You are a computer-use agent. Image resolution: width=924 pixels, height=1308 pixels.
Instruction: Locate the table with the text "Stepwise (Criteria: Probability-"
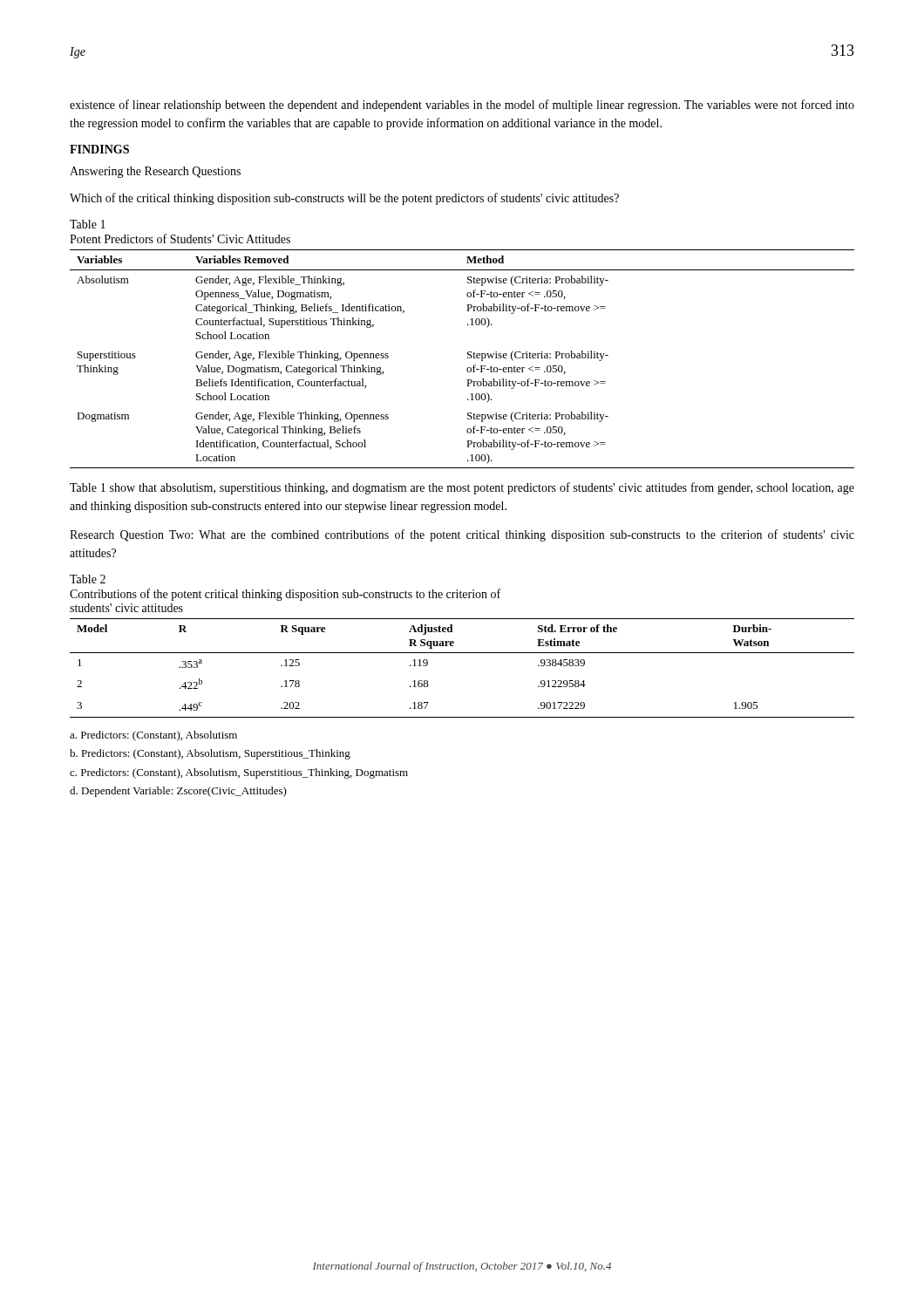tap(462, 359)
